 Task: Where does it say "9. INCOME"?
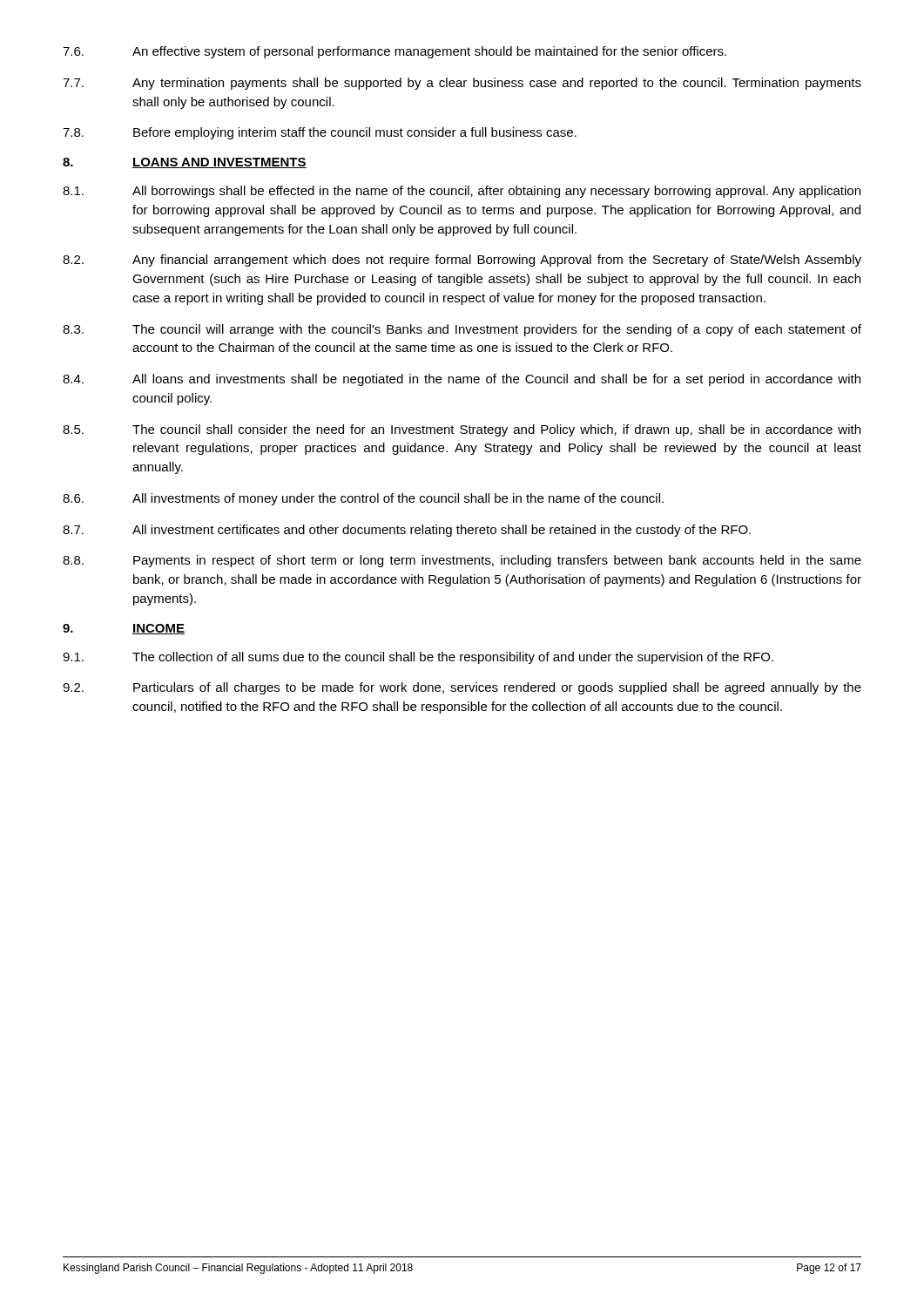pyautogui.click(x=124, y=627)
